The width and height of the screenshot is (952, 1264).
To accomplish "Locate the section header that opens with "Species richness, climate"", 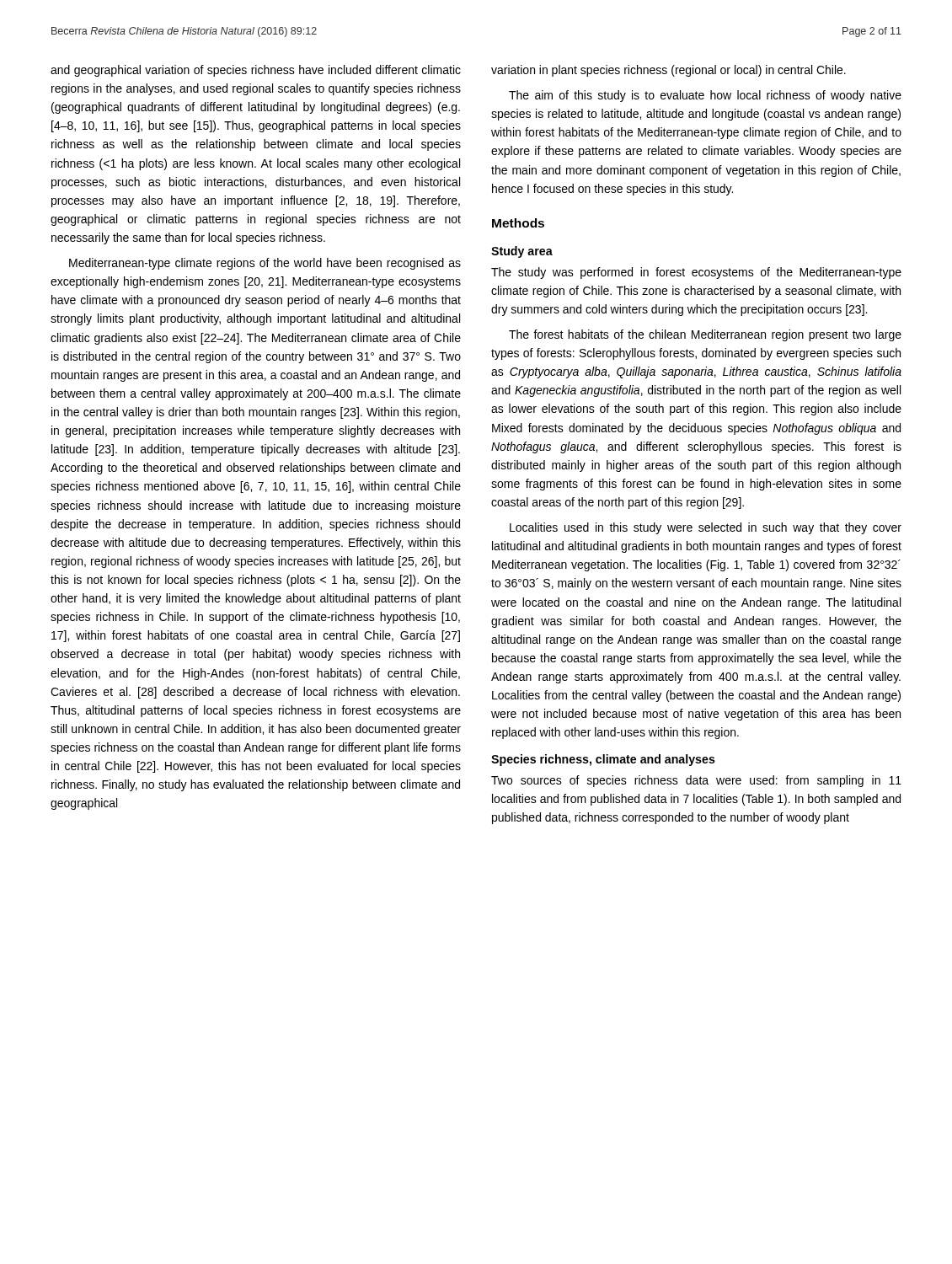I will point(603,760).
